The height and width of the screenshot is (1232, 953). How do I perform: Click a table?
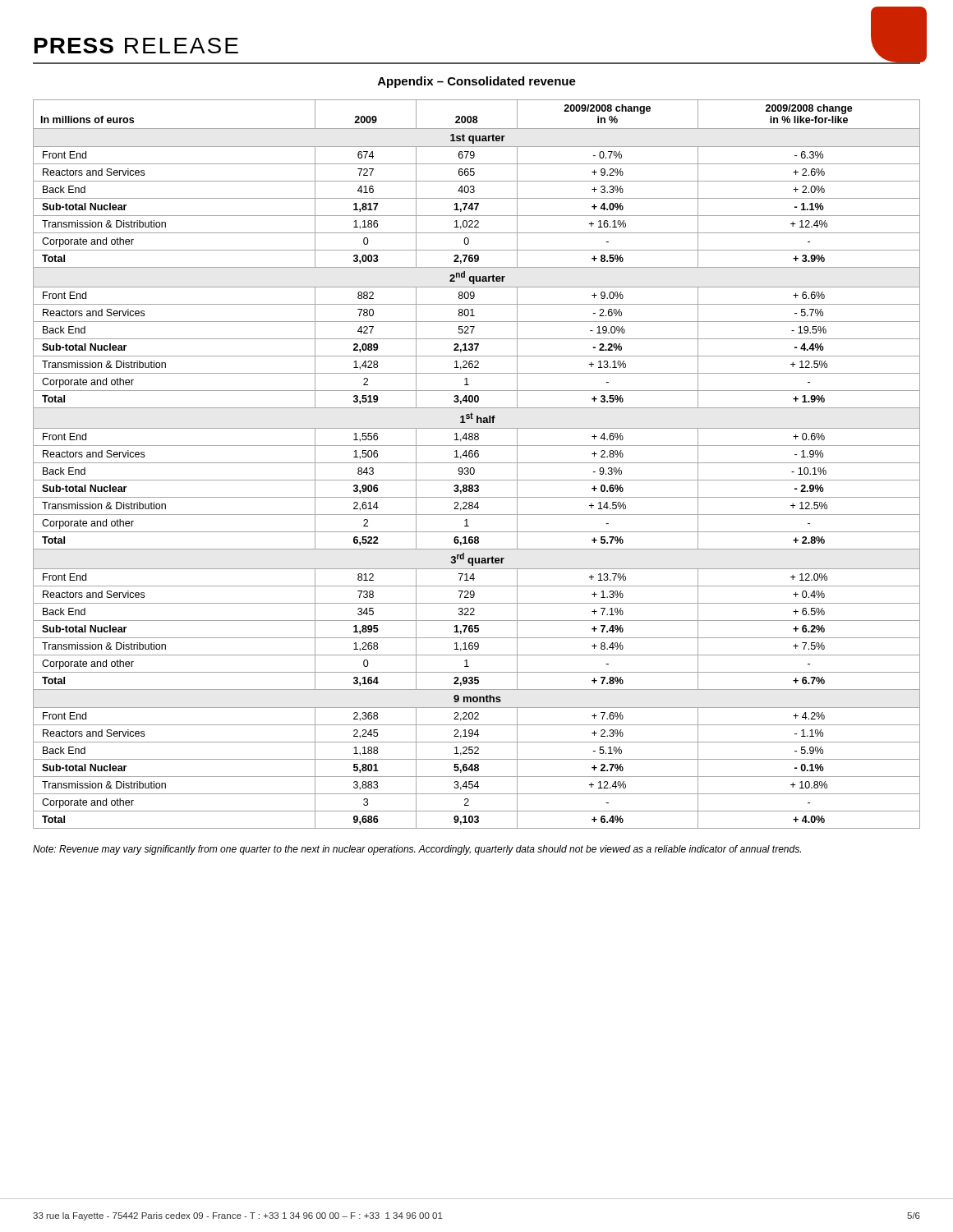[x=476, y=464]
